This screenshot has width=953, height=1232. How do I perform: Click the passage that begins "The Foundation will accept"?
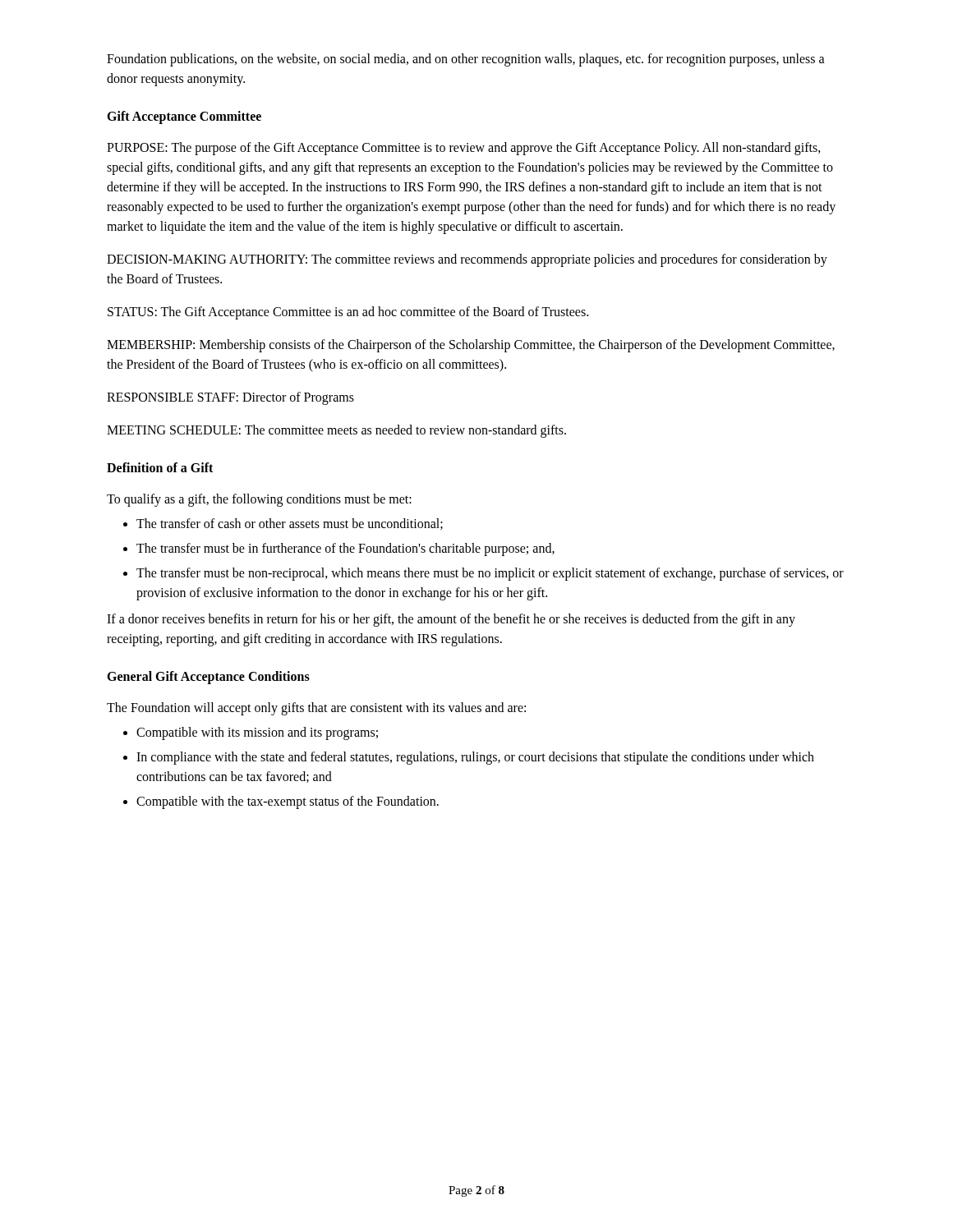[x=317, y=708]
